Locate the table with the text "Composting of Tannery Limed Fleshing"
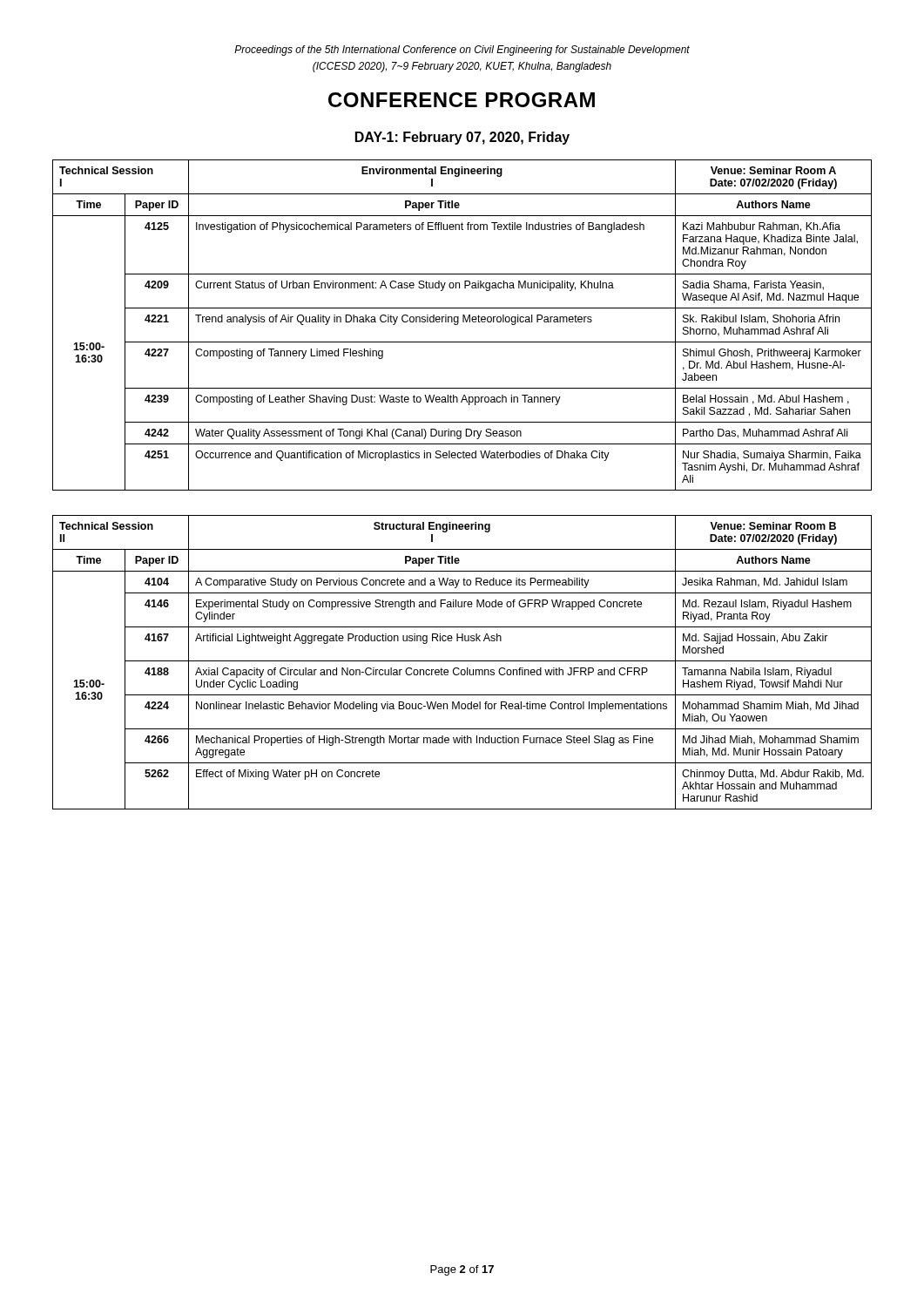 462,325
